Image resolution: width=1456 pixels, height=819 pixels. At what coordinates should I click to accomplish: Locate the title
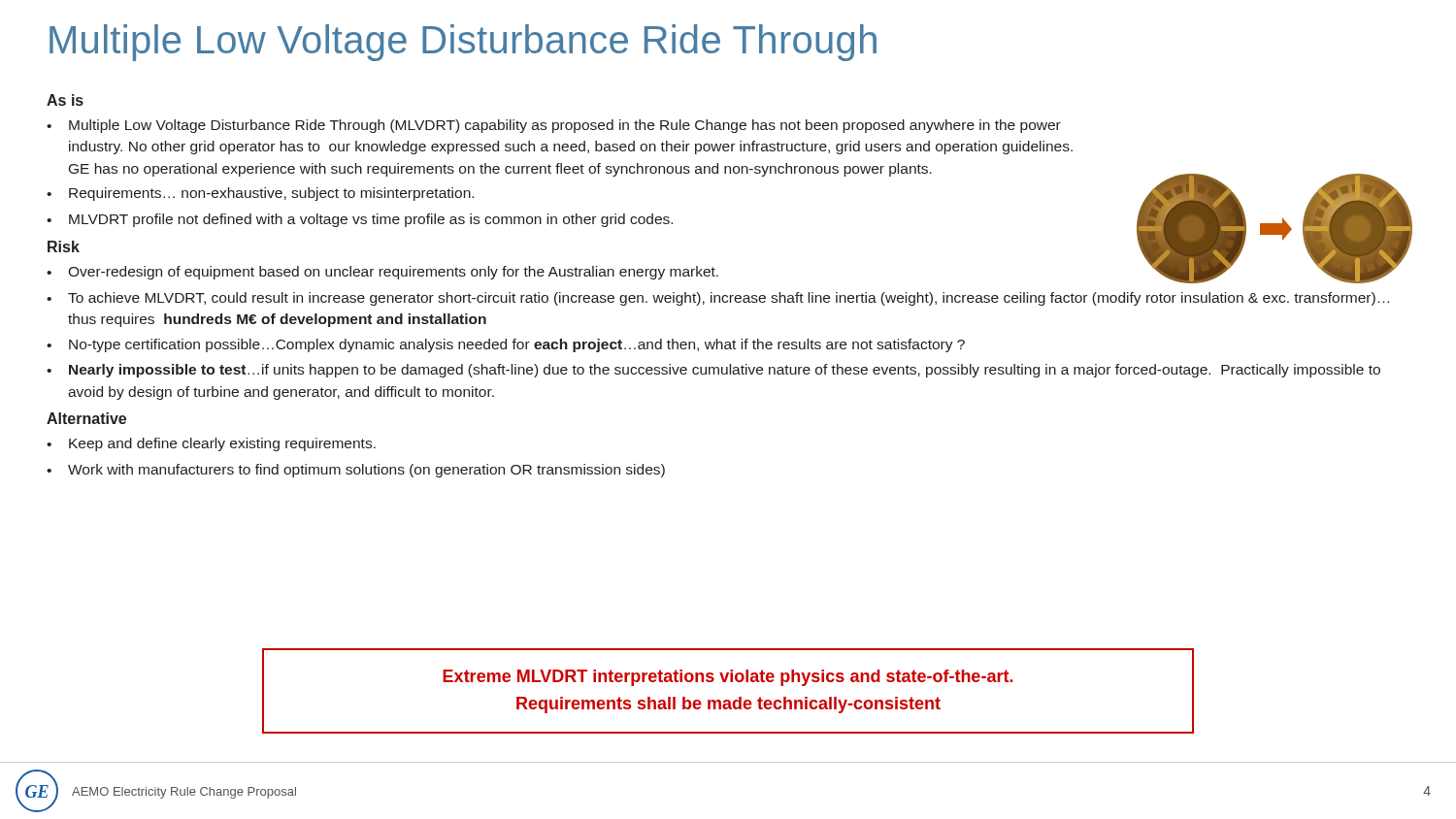coord(463,40)
